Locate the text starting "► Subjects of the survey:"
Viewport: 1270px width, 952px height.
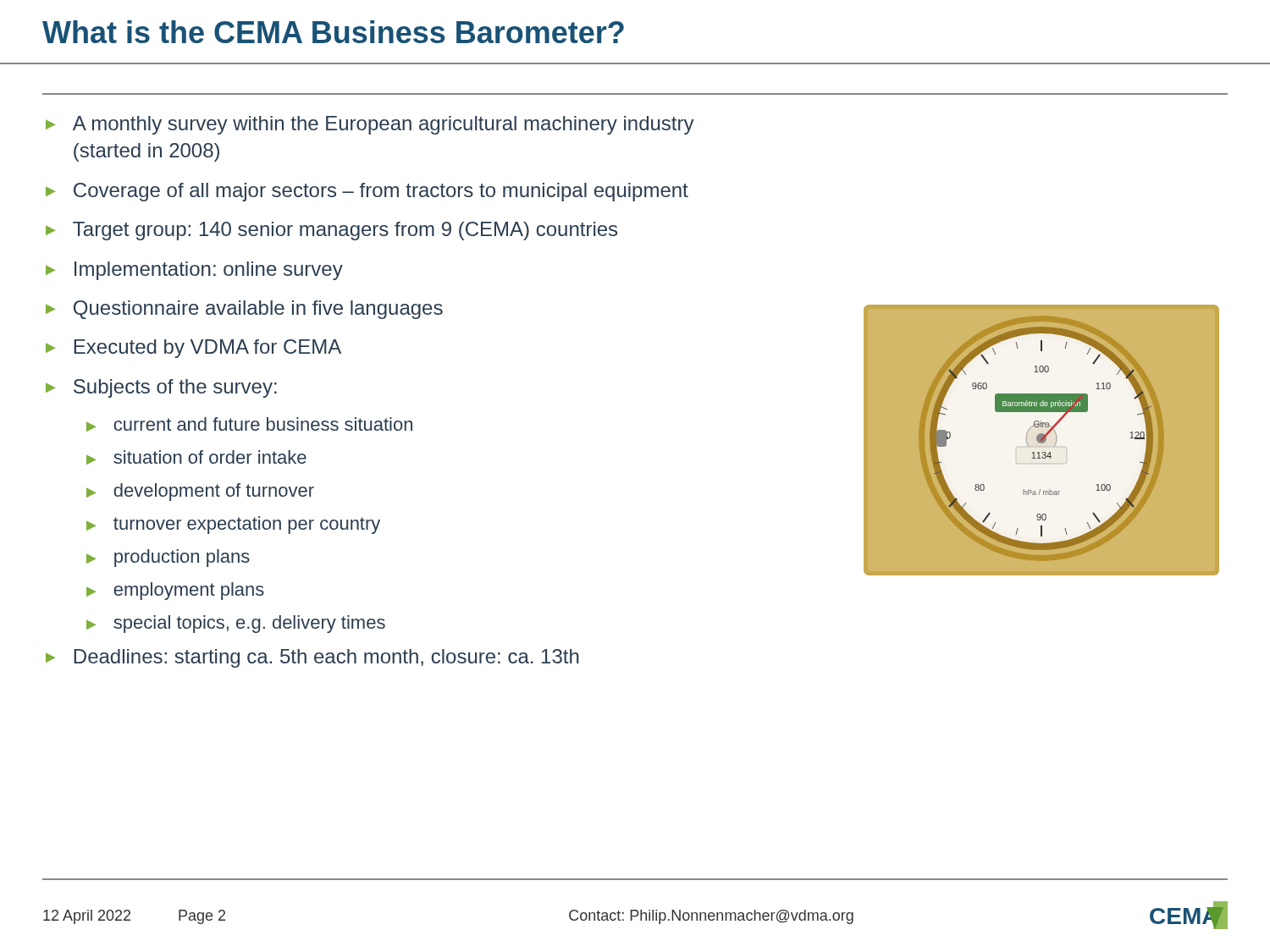coord(161,388)
